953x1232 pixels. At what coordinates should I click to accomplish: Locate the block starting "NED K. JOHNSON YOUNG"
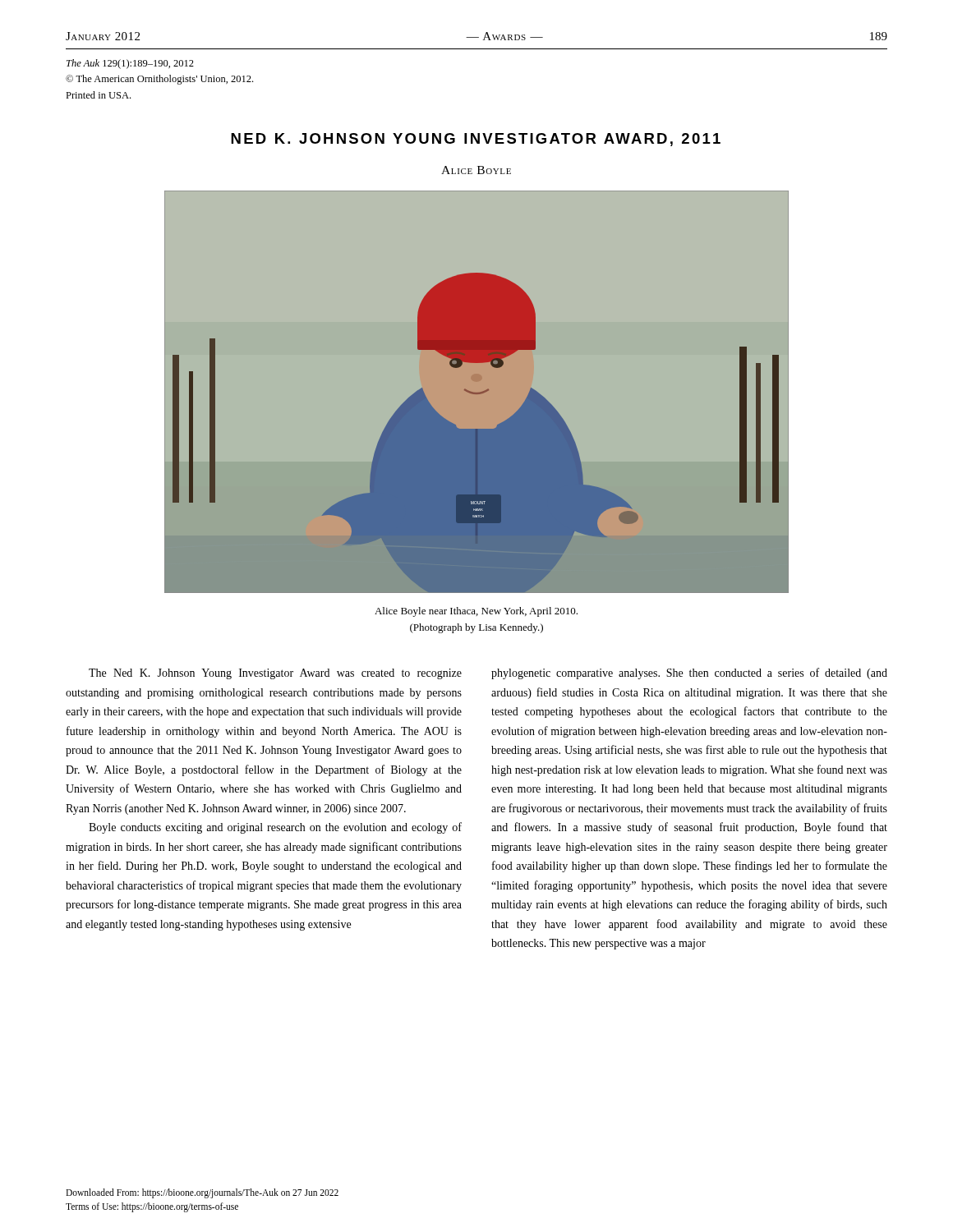tap(476, 138)
